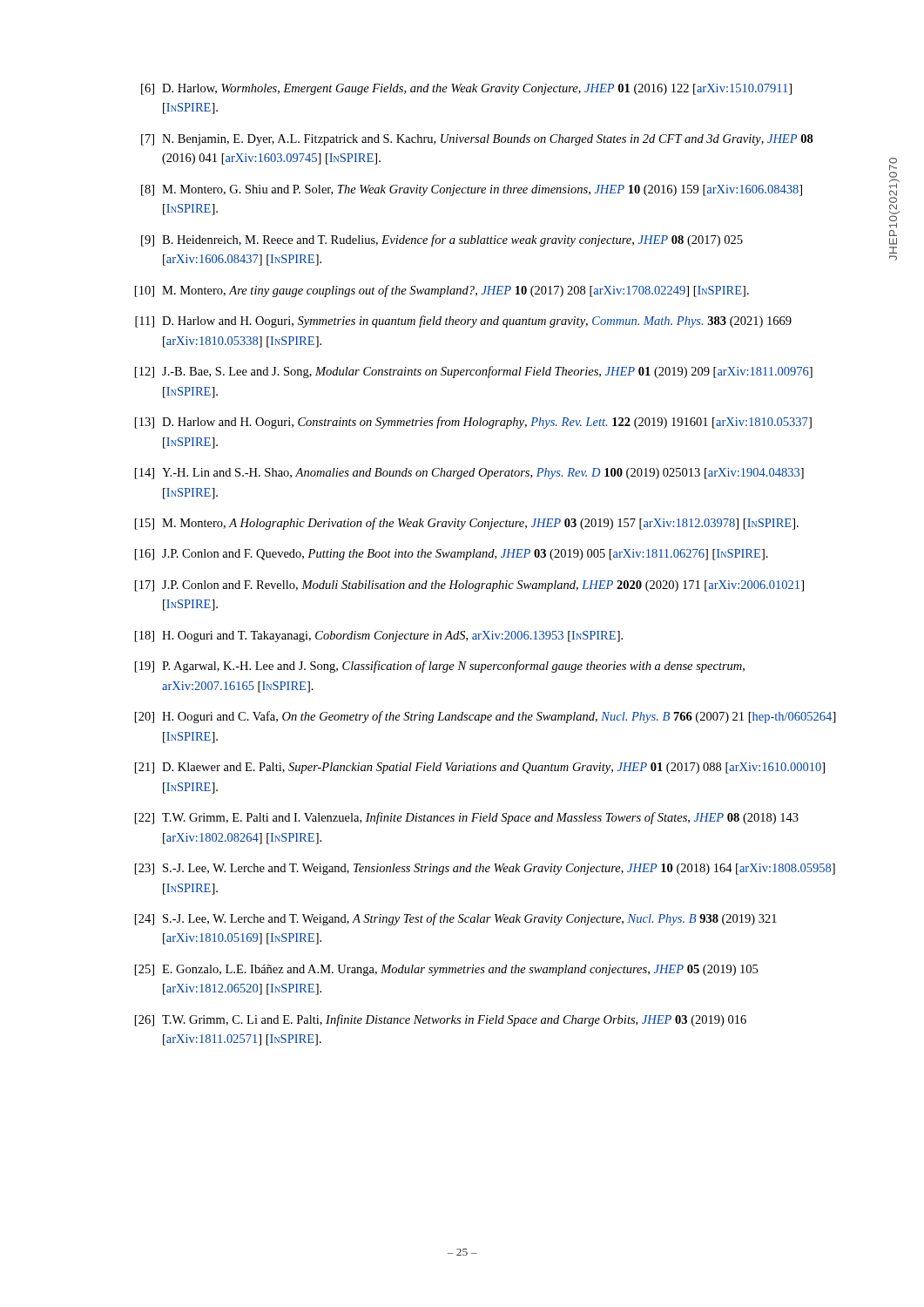Screen dimensions: 1307x924
Task: Navigate to the text block starting "[9] B. Heidenreich, M. Reece and"
Action: click(x=475, y=249)
